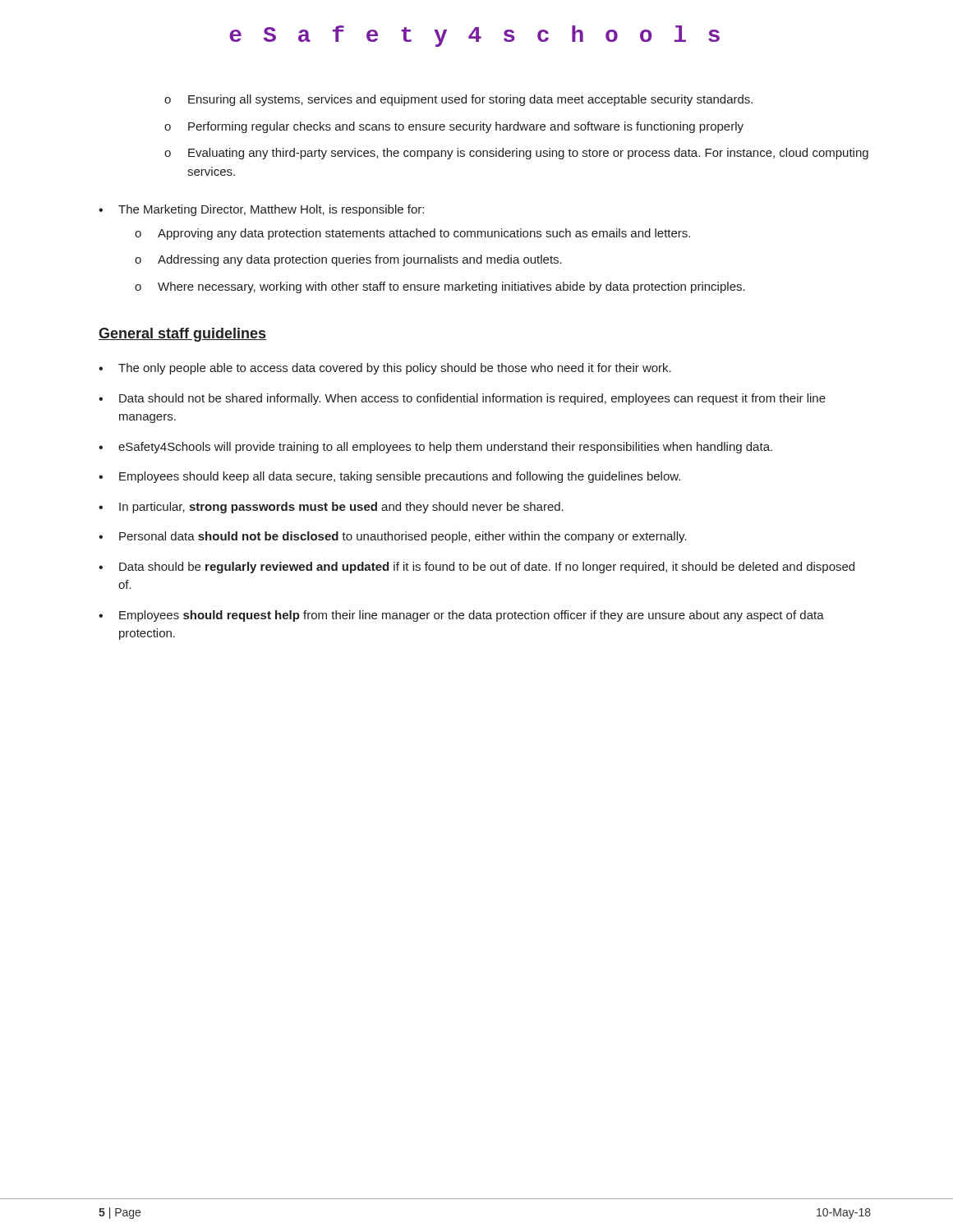This screenshot has width=953, height=1232.
Task: Select the region starting "Data should be"
Action: 487,575
